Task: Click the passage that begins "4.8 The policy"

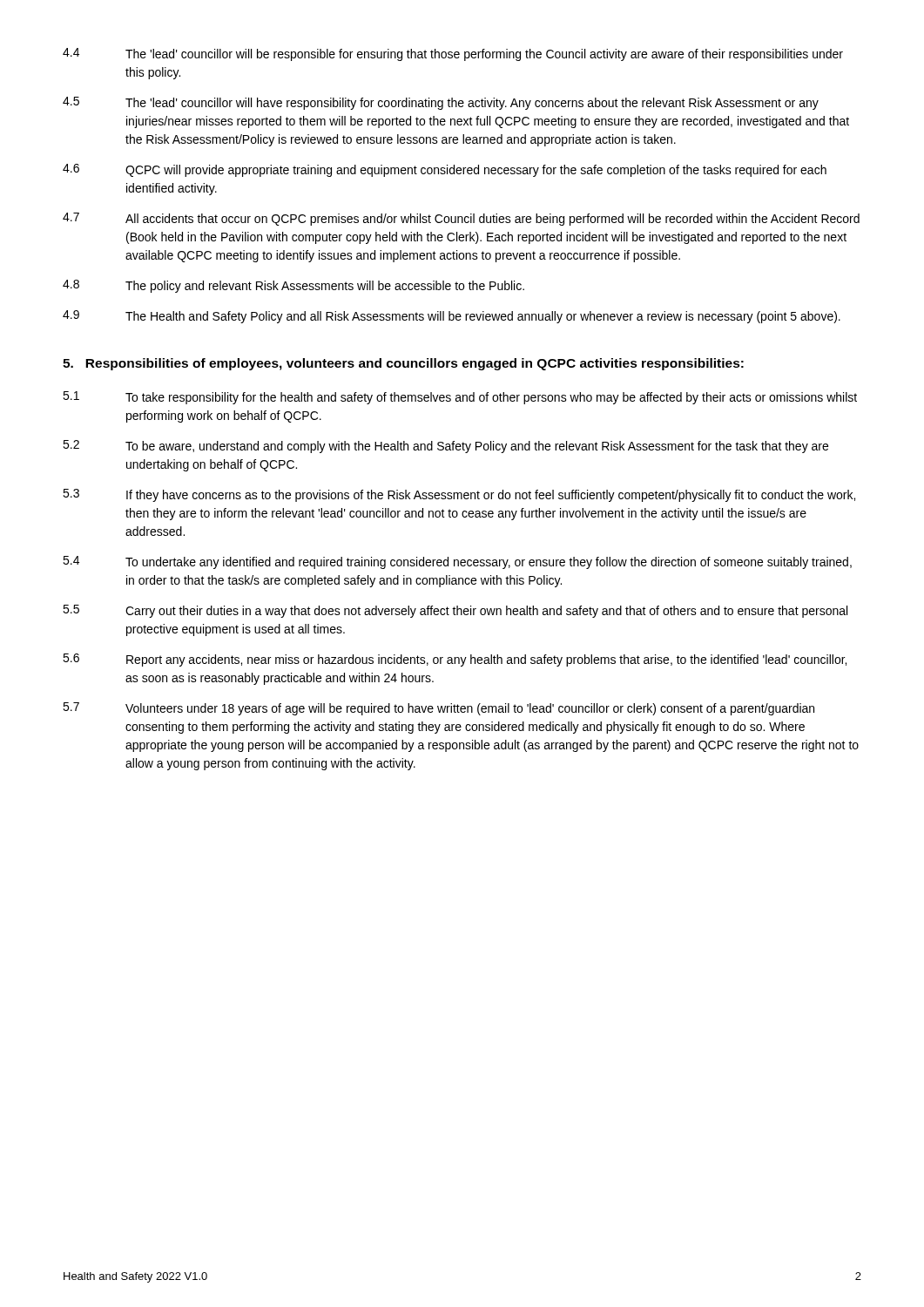Action: pos(462,286)
